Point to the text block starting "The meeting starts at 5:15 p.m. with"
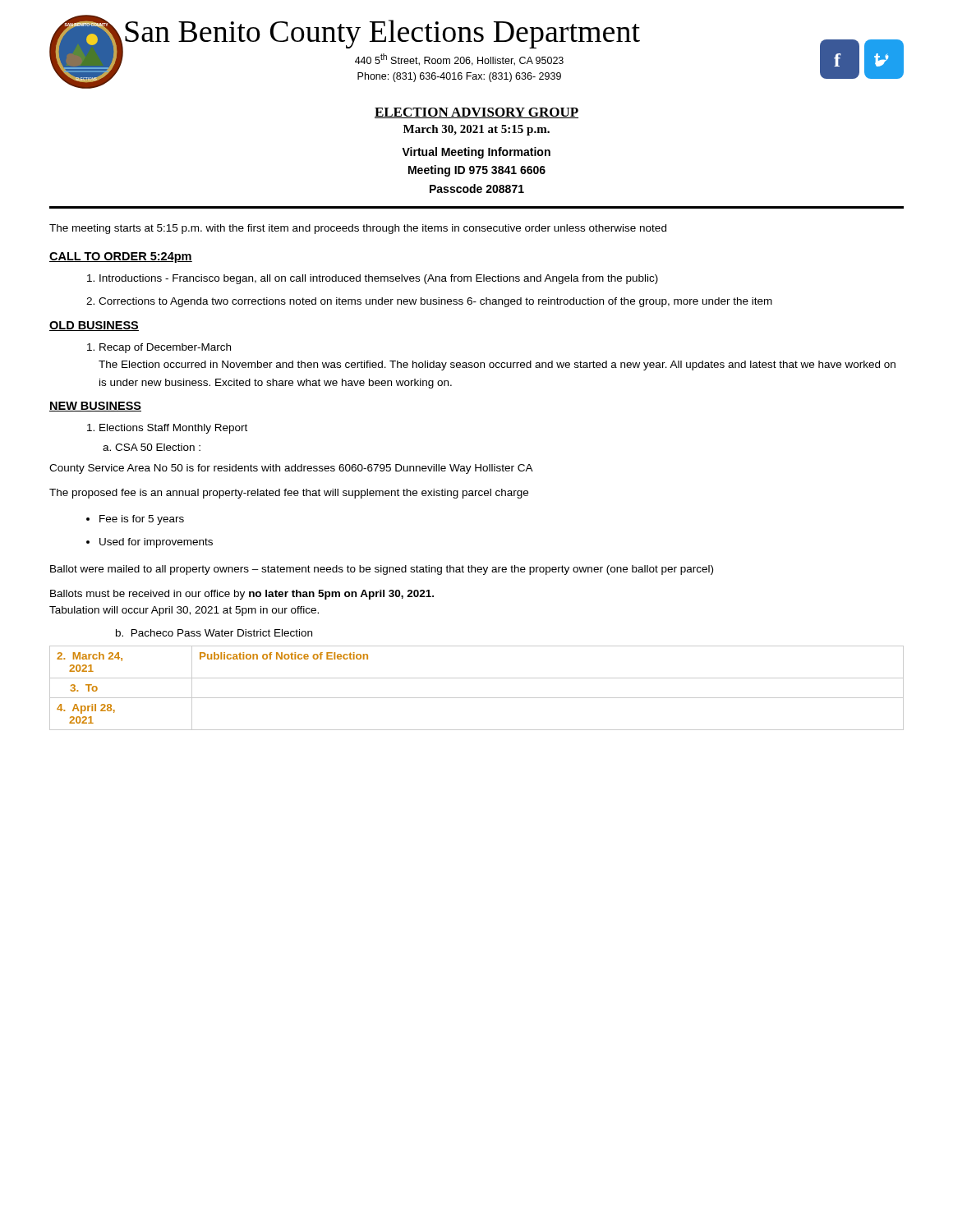 tap(476, 229)
